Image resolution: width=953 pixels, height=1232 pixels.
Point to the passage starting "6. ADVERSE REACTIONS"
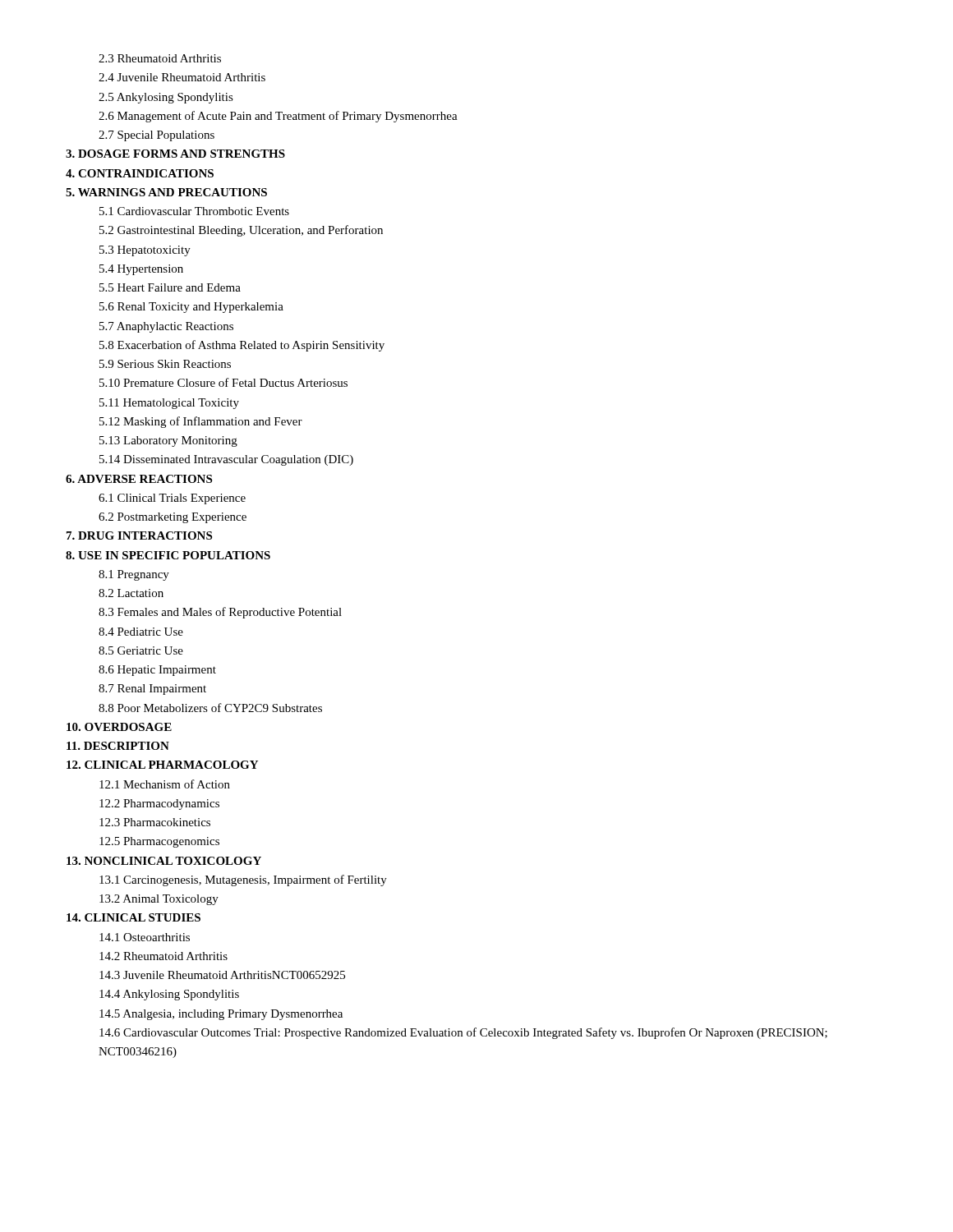point(139,478)
